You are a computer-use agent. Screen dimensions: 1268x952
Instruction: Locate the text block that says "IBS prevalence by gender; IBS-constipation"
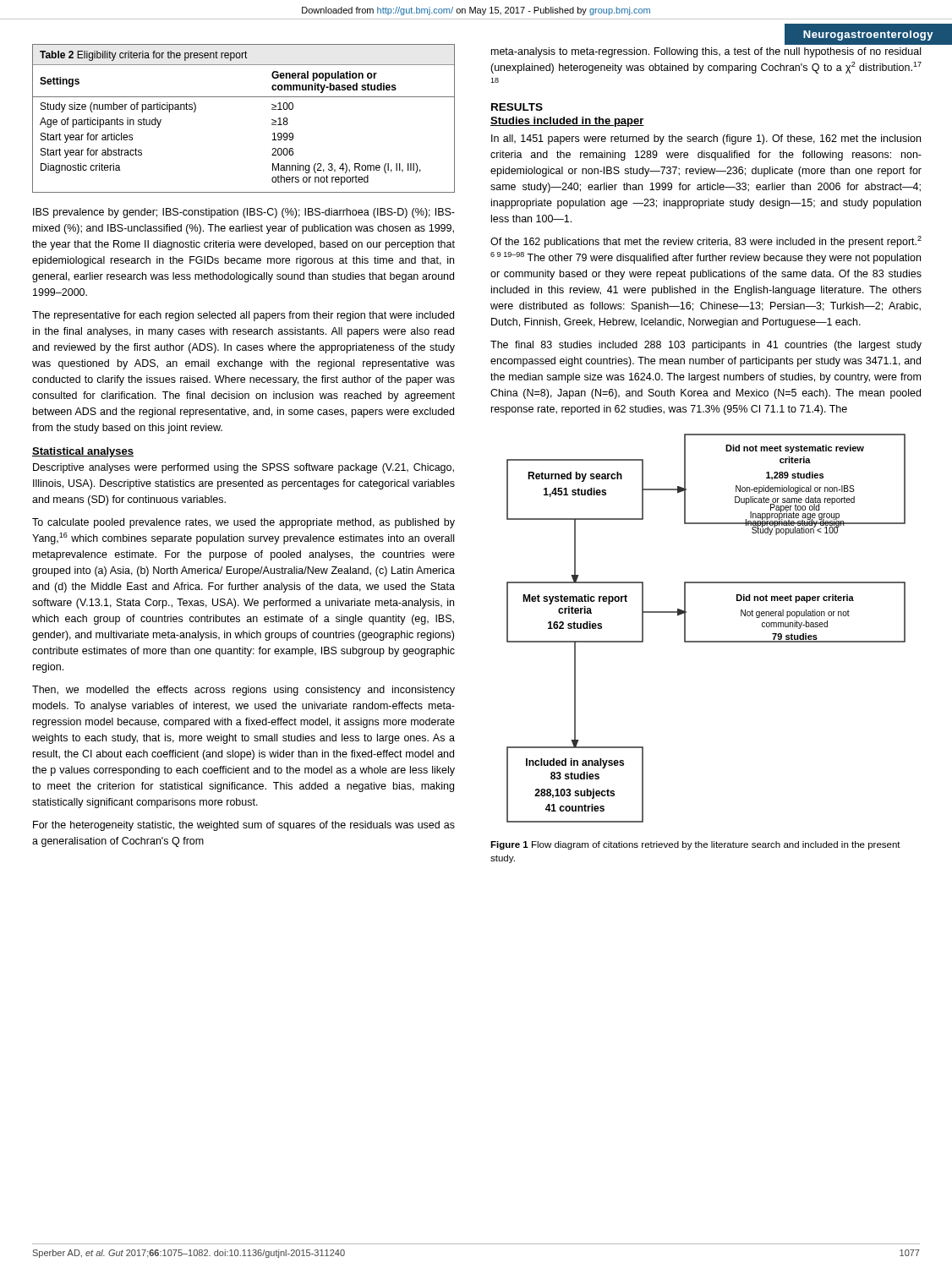click(x=243, y=252)
